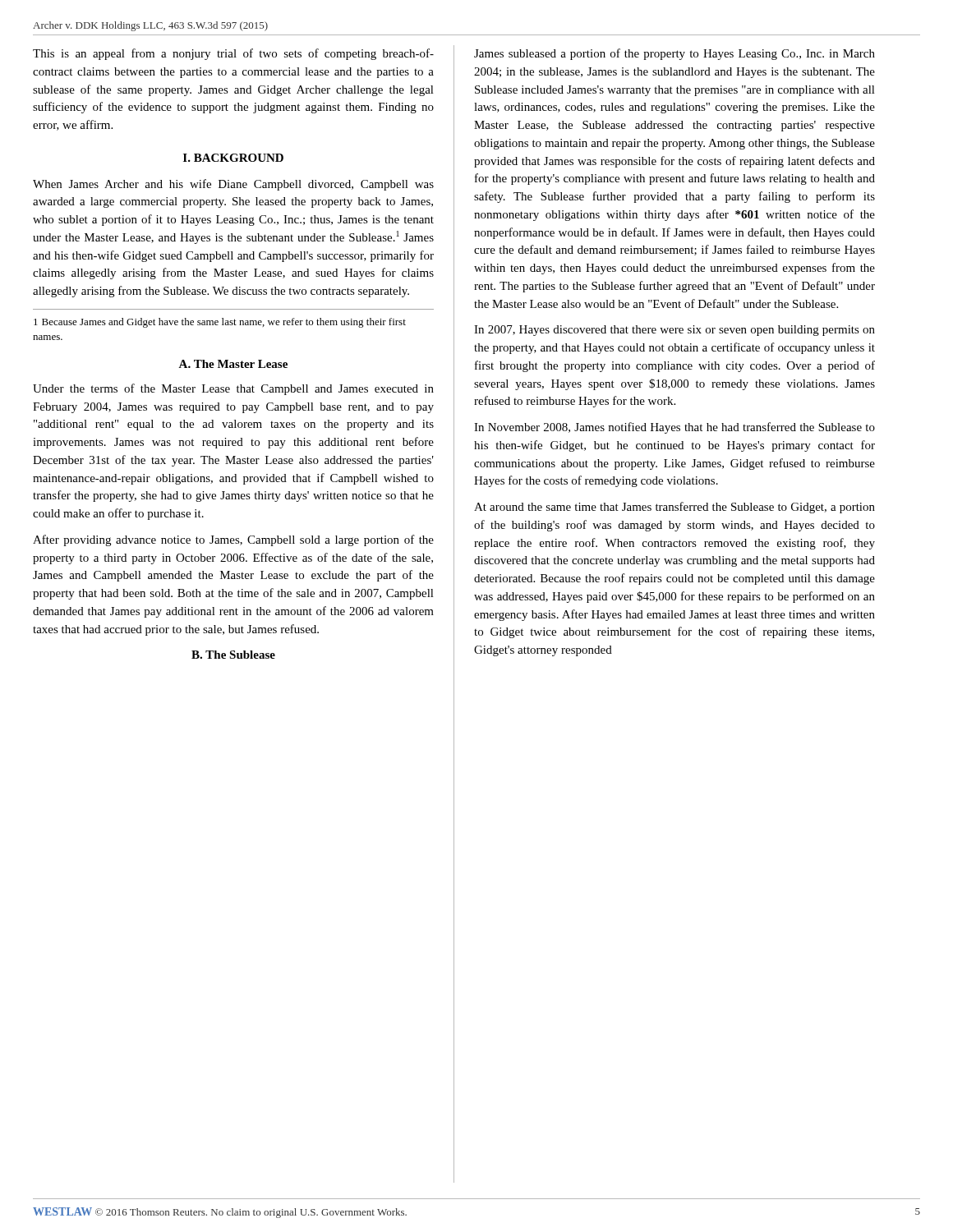
Task: Point to the text starting "1Because James and Gidget have the"
Action: [x=233, y=329]
